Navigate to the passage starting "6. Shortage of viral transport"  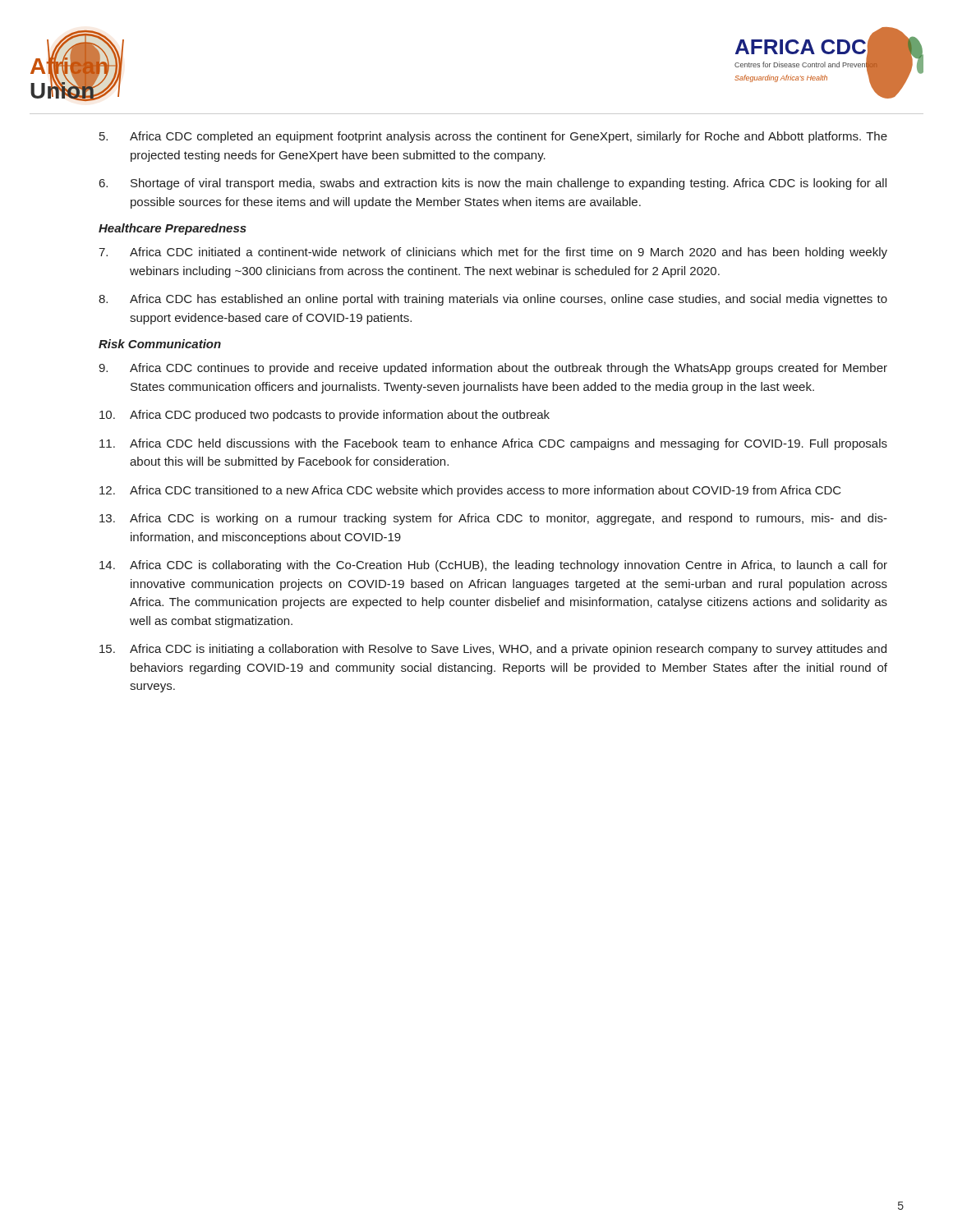pyautogui.click(x=493, y=193)
